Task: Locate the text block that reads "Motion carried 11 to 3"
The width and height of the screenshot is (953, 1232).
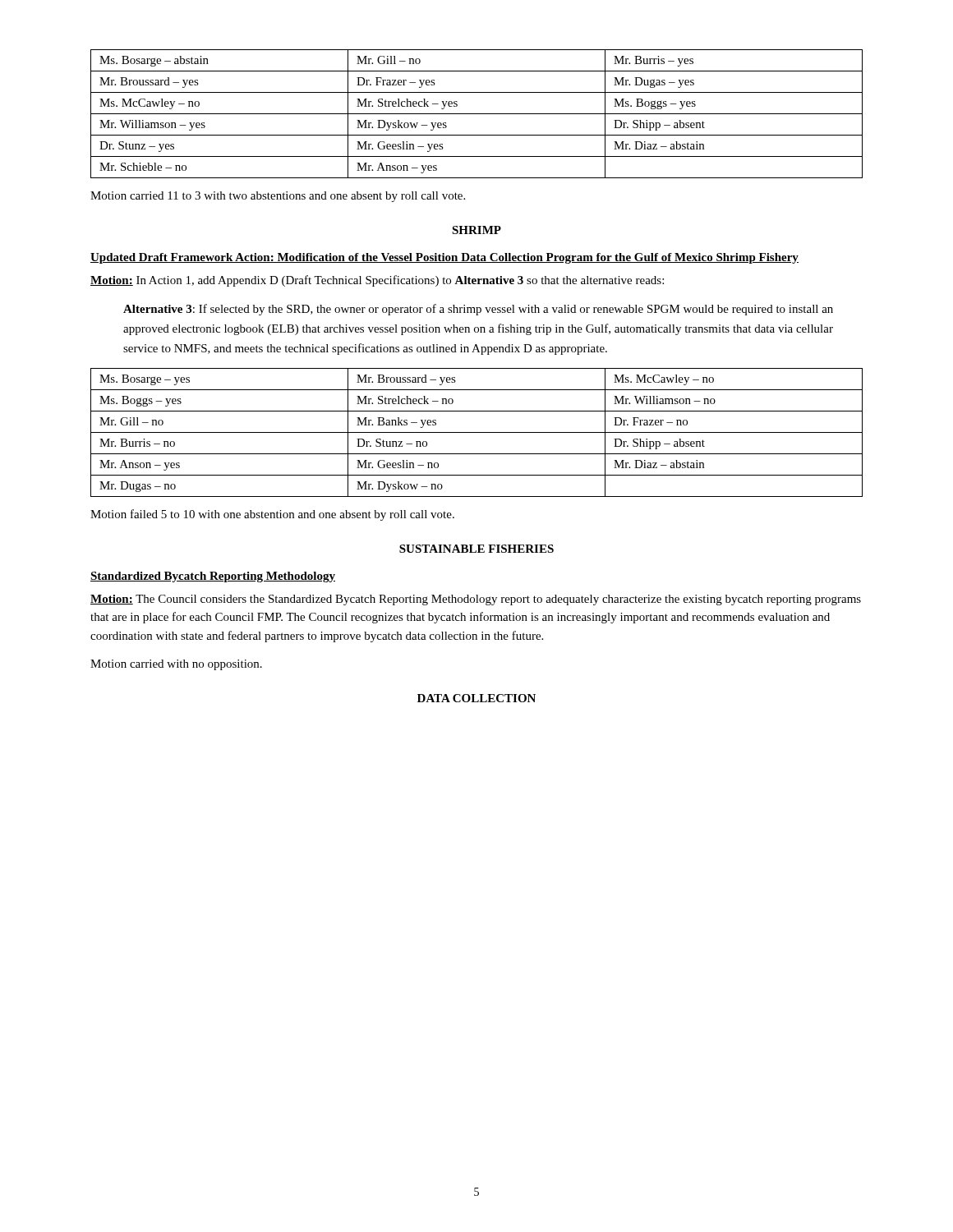Action: click(278, 195)
